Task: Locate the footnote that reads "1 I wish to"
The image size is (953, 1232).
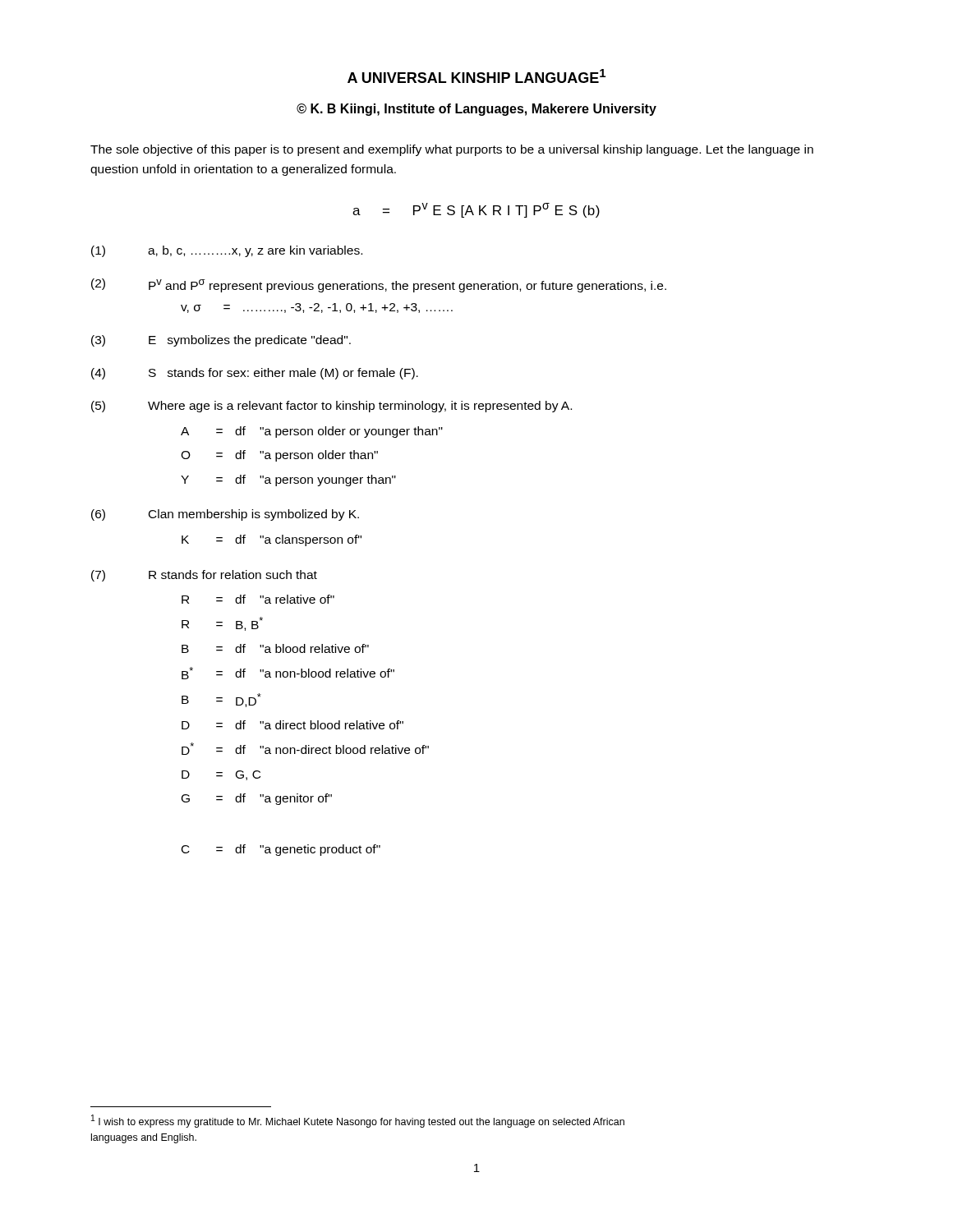Action: pos(358,1129)
